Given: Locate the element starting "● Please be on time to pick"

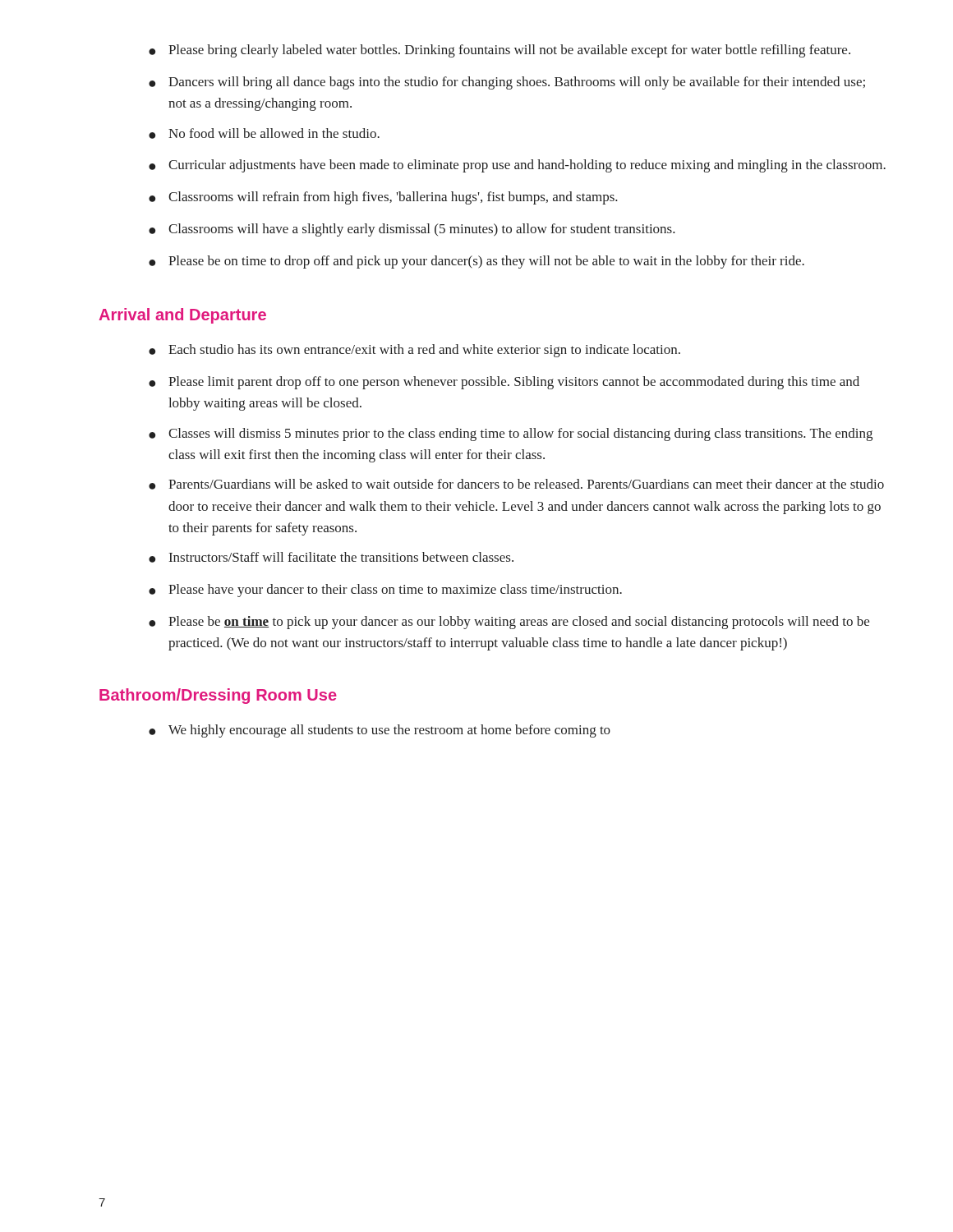Looking at the screenshot, I should point(518,633).
